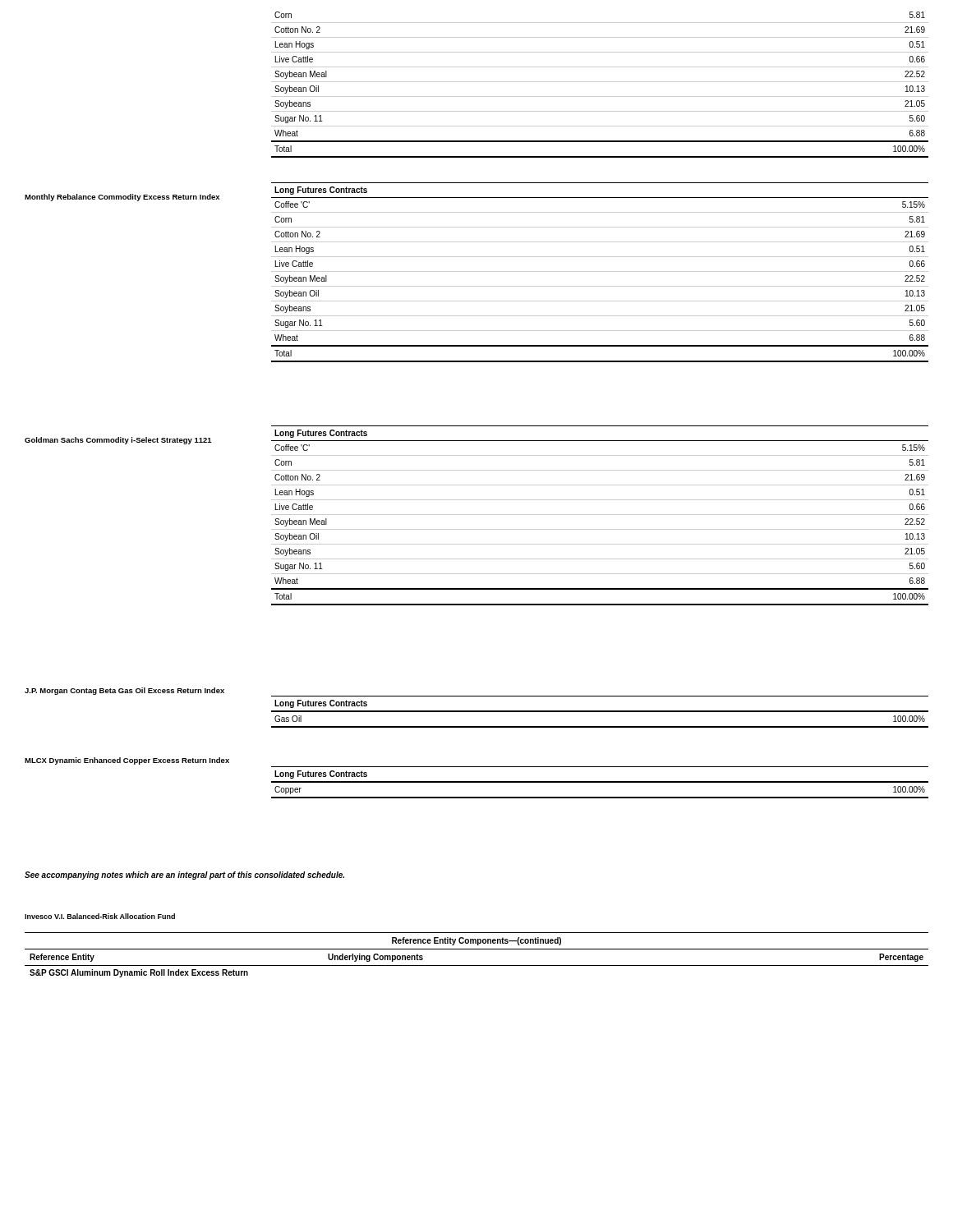
Task: Locate the text "MLCX Dynamic Enhanced Copper Excess Return Index"
Action: pos(127,760)
